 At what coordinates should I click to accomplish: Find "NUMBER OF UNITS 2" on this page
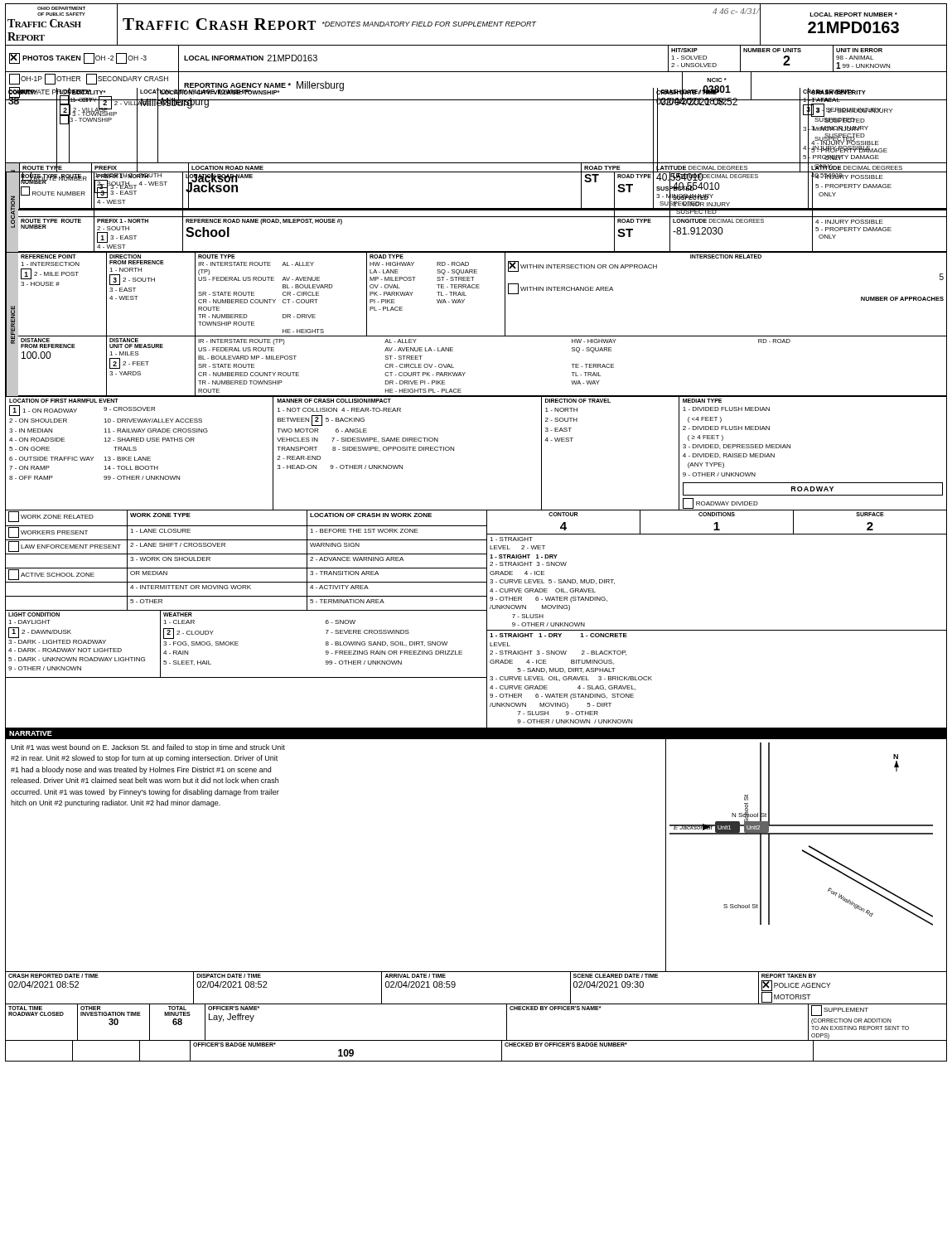pos(787,58)
